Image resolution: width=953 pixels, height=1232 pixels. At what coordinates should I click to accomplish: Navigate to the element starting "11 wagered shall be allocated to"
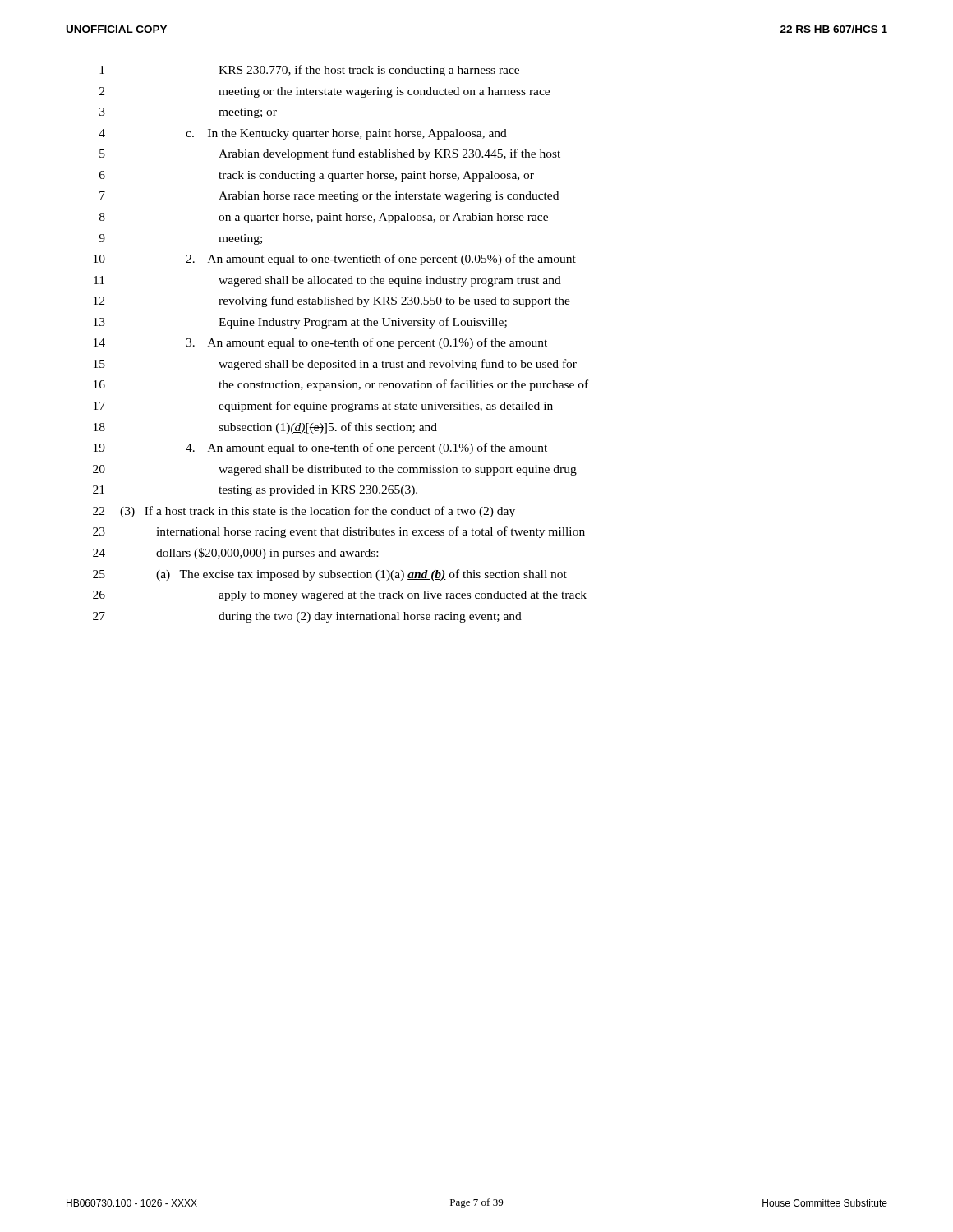point(476,280)
